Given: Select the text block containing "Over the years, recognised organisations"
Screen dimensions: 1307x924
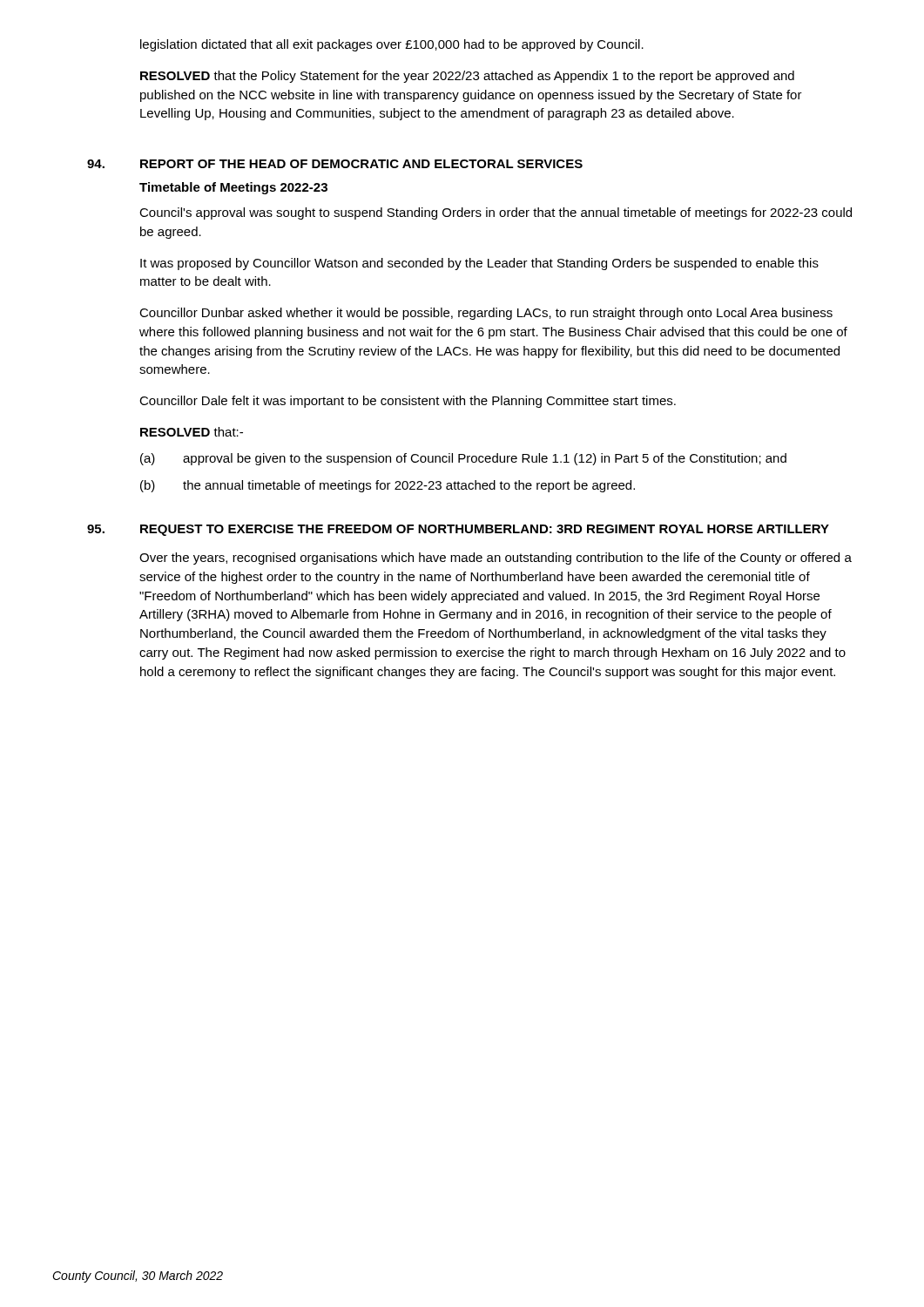Looking at the screenshot, I should (495, 614).
